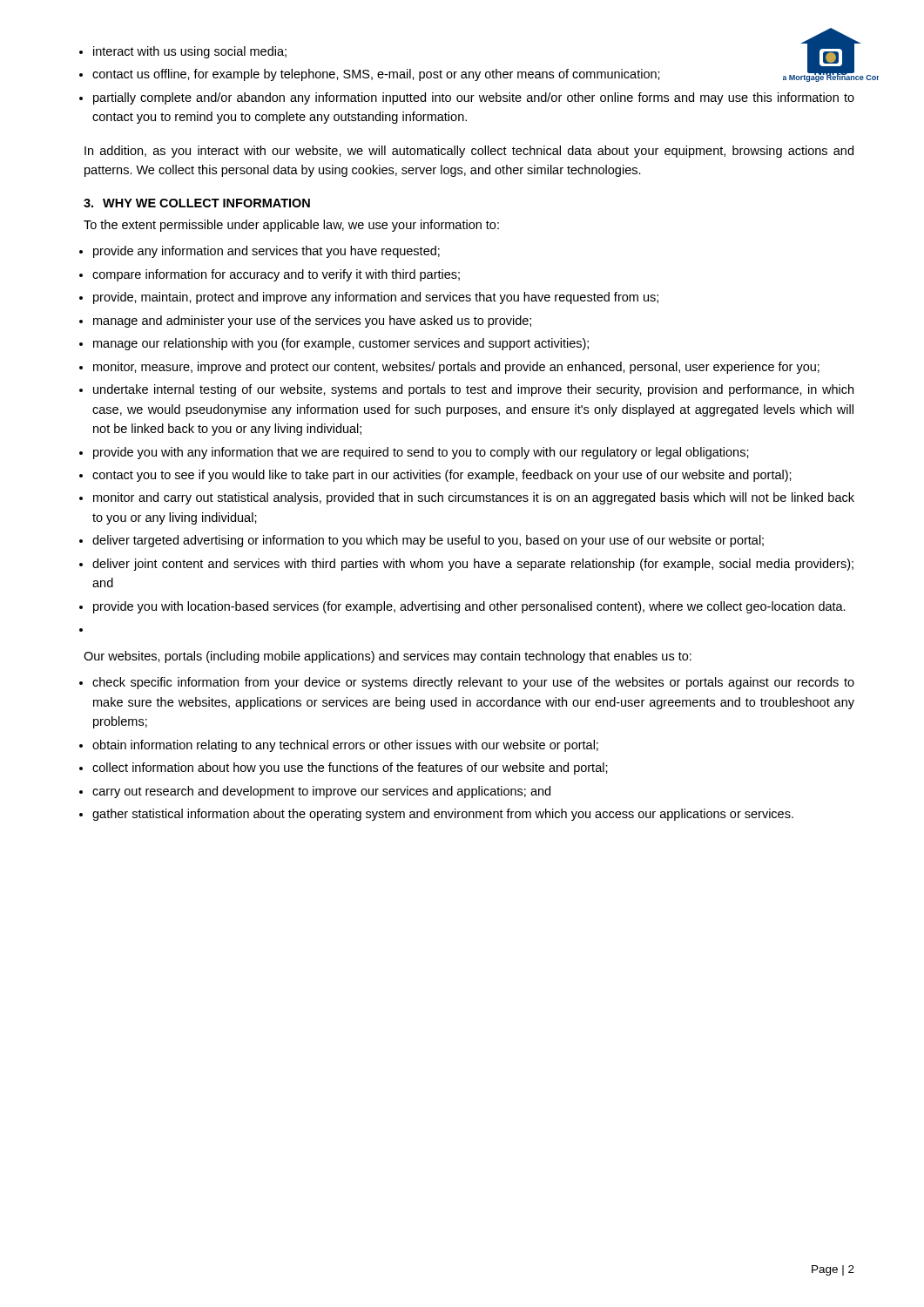Click on the list item with the text "contact you to see if you would like"
Viewport: 924px width, 1307px height.
click(473, 475)
